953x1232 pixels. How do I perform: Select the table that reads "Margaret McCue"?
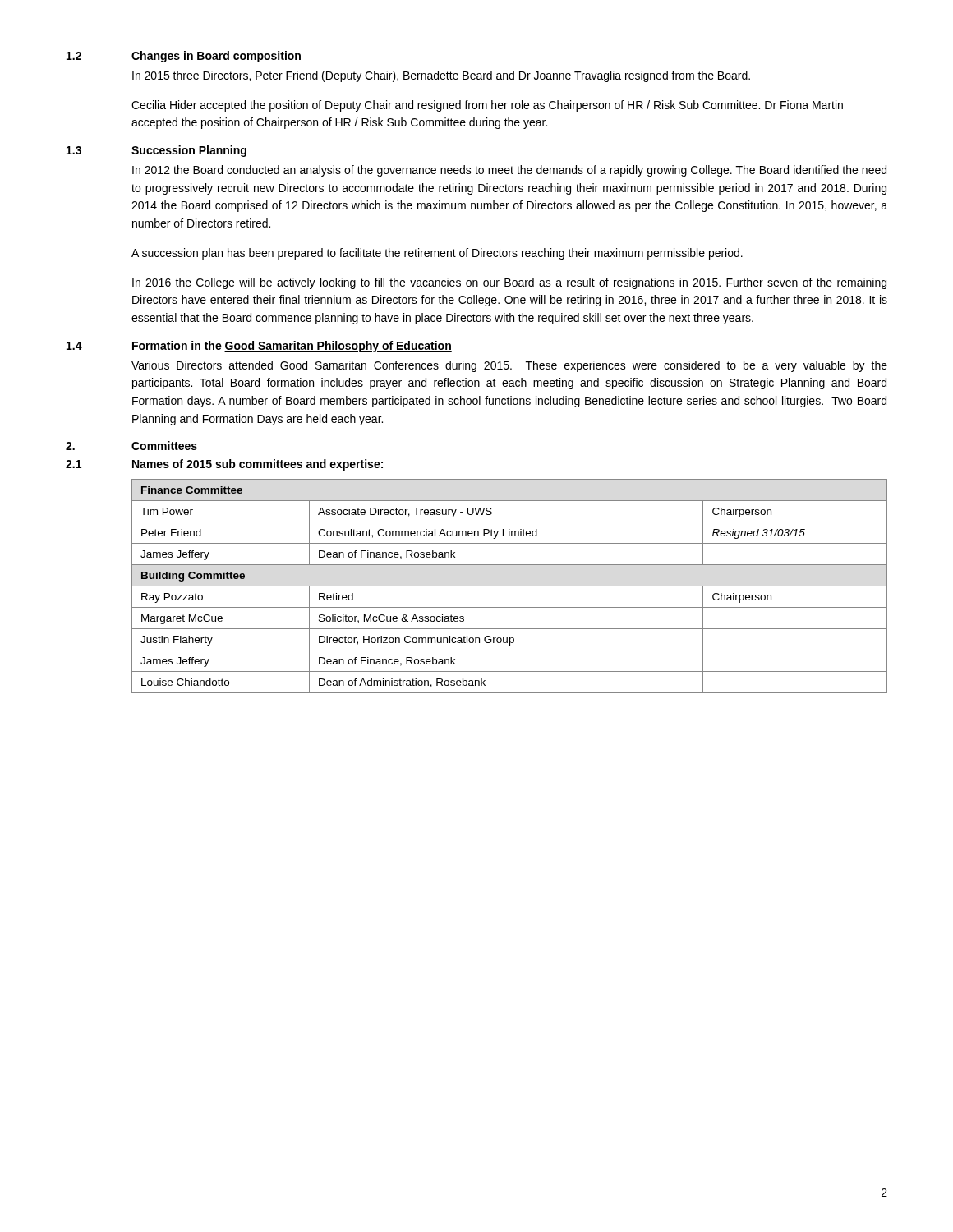[x=509, y=586]
